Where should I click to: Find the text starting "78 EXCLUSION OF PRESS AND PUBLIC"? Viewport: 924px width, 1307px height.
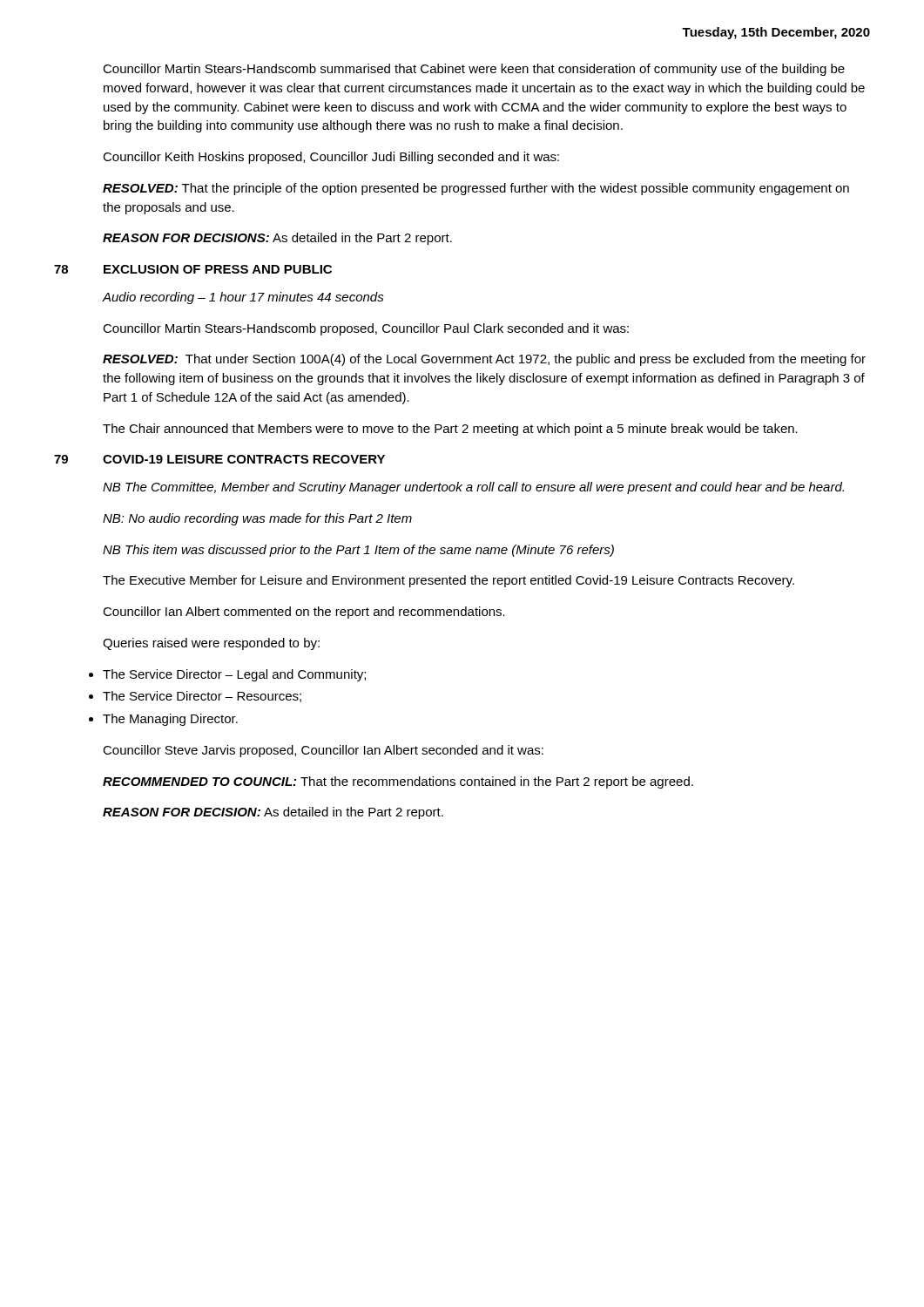[193, 269]
